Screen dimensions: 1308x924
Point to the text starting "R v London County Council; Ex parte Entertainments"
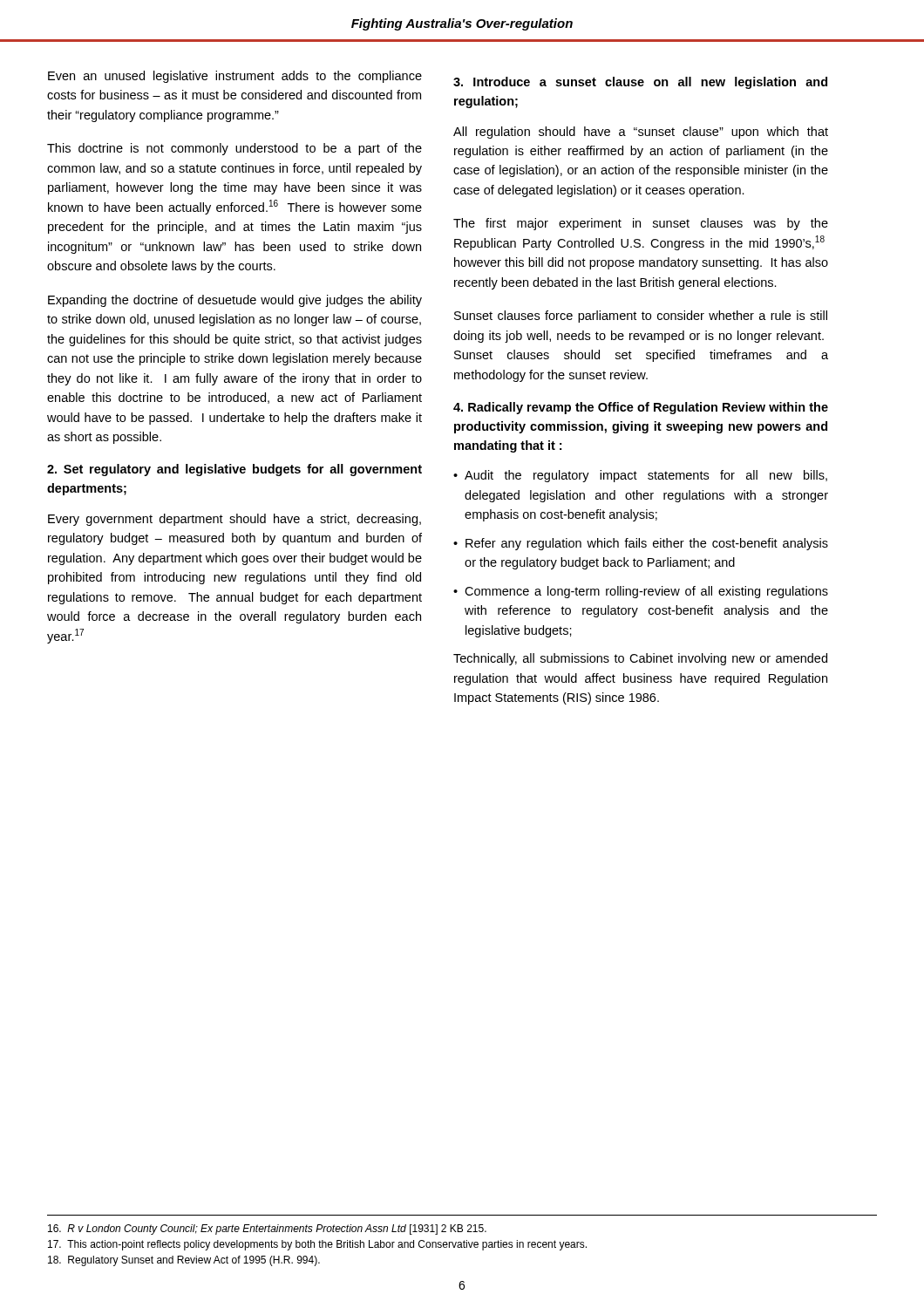click(267, 1229)
